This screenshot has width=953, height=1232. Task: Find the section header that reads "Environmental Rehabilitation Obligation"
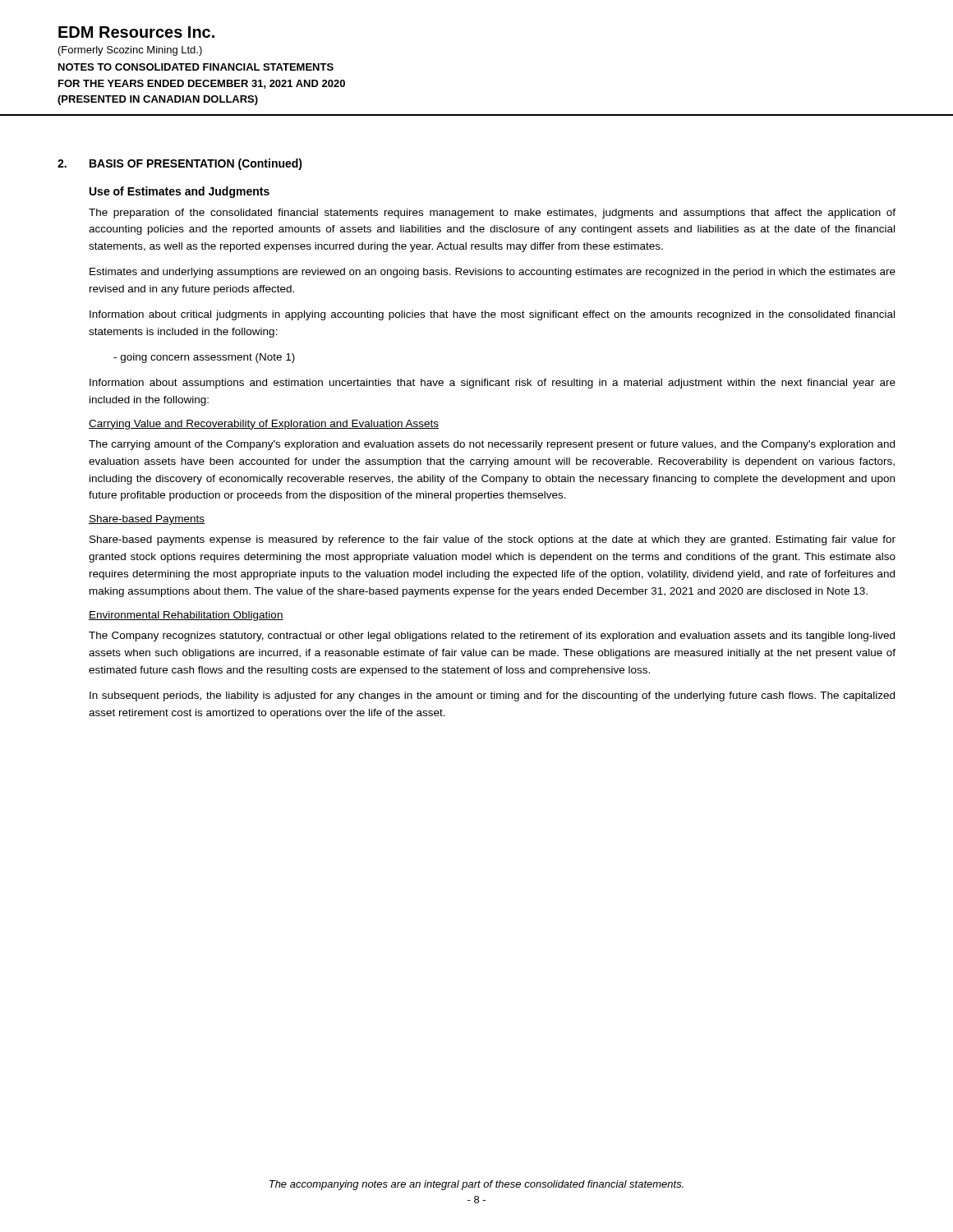[186, 615]
